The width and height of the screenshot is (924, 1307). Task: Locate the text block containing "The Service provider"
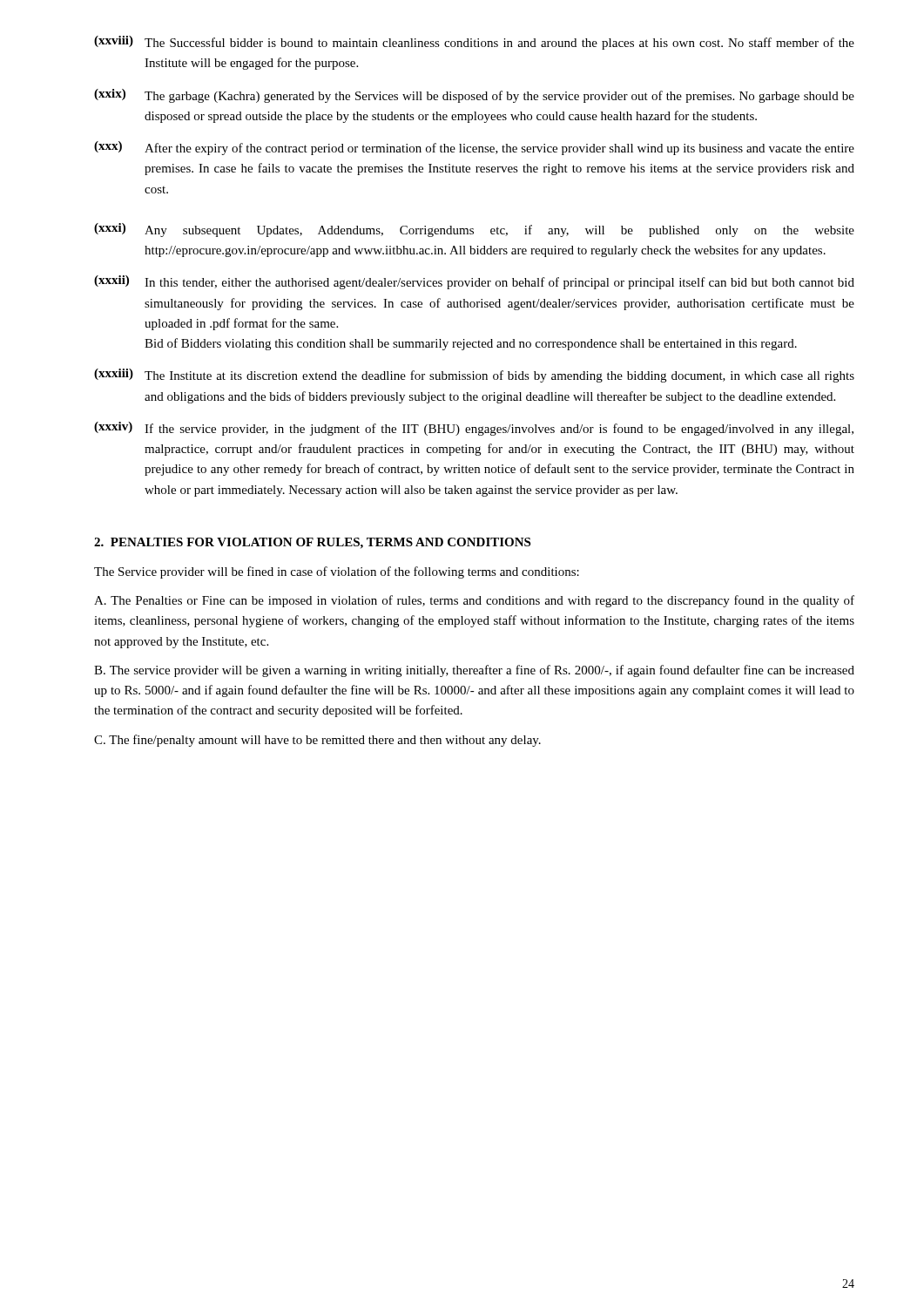coord(337,571)
